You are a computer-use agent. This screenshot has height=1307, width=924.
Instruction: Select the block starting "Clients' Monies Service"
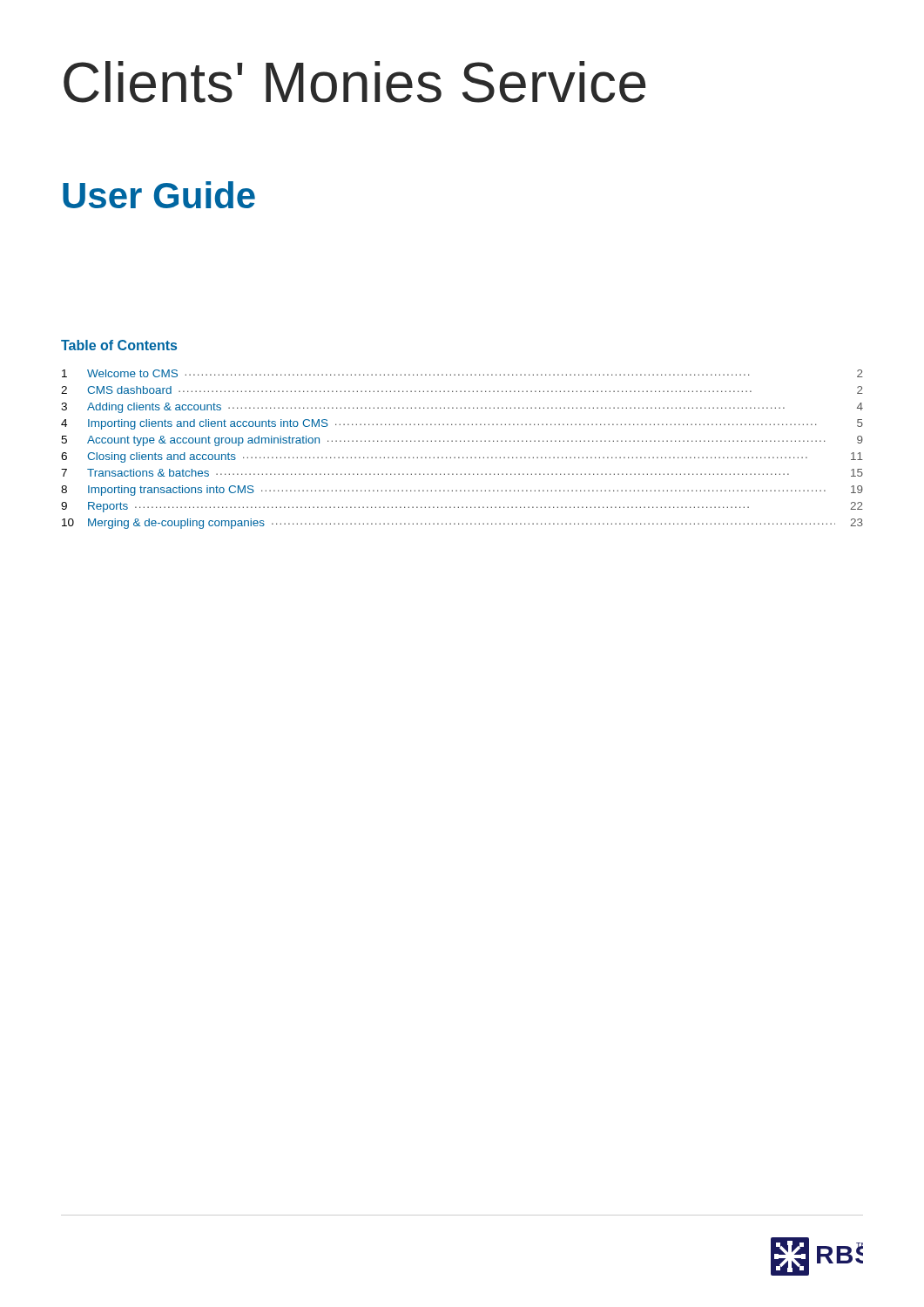[355, 83]
